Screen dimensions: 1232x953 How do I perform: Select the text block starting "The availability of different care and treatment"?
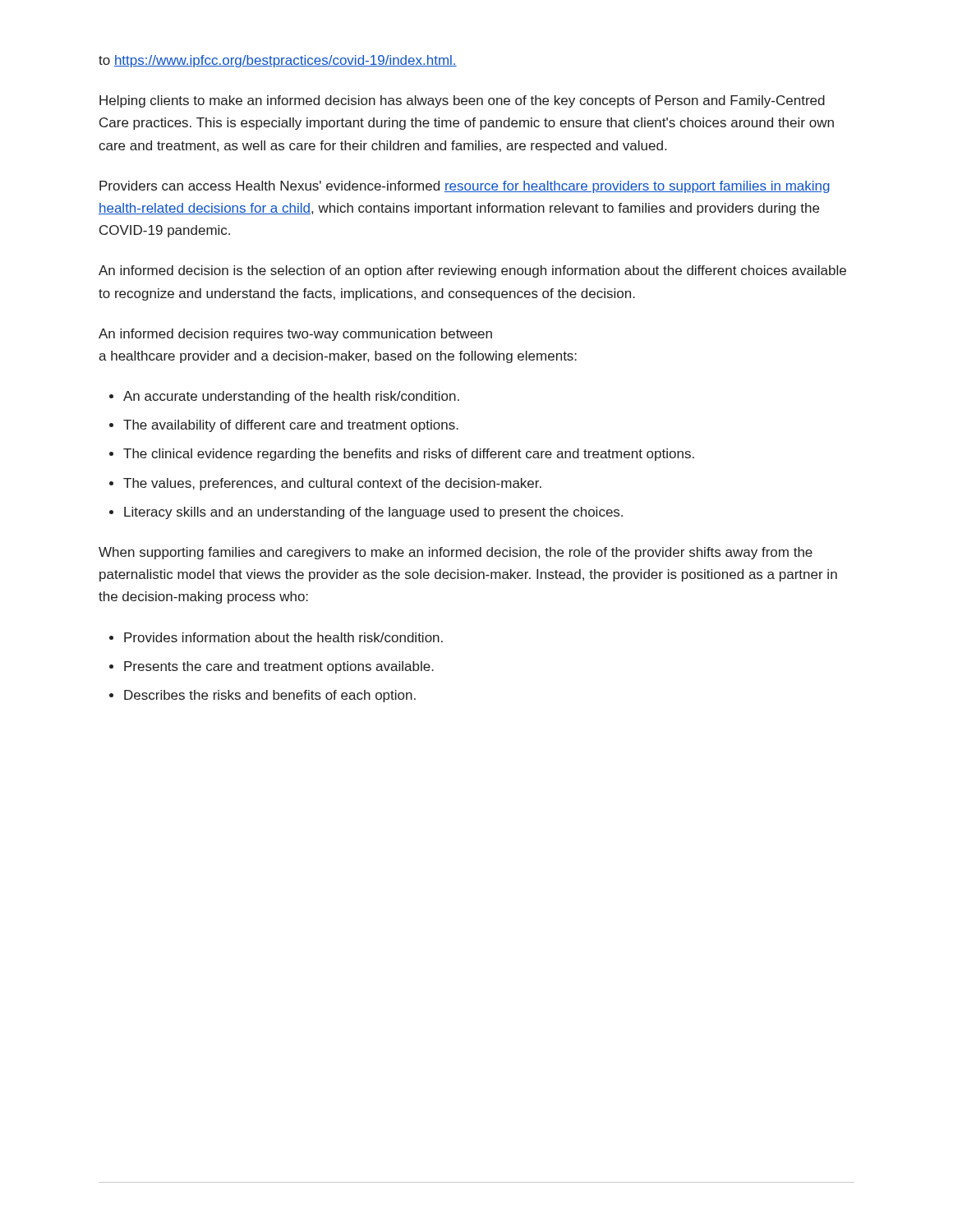[291, 425]
